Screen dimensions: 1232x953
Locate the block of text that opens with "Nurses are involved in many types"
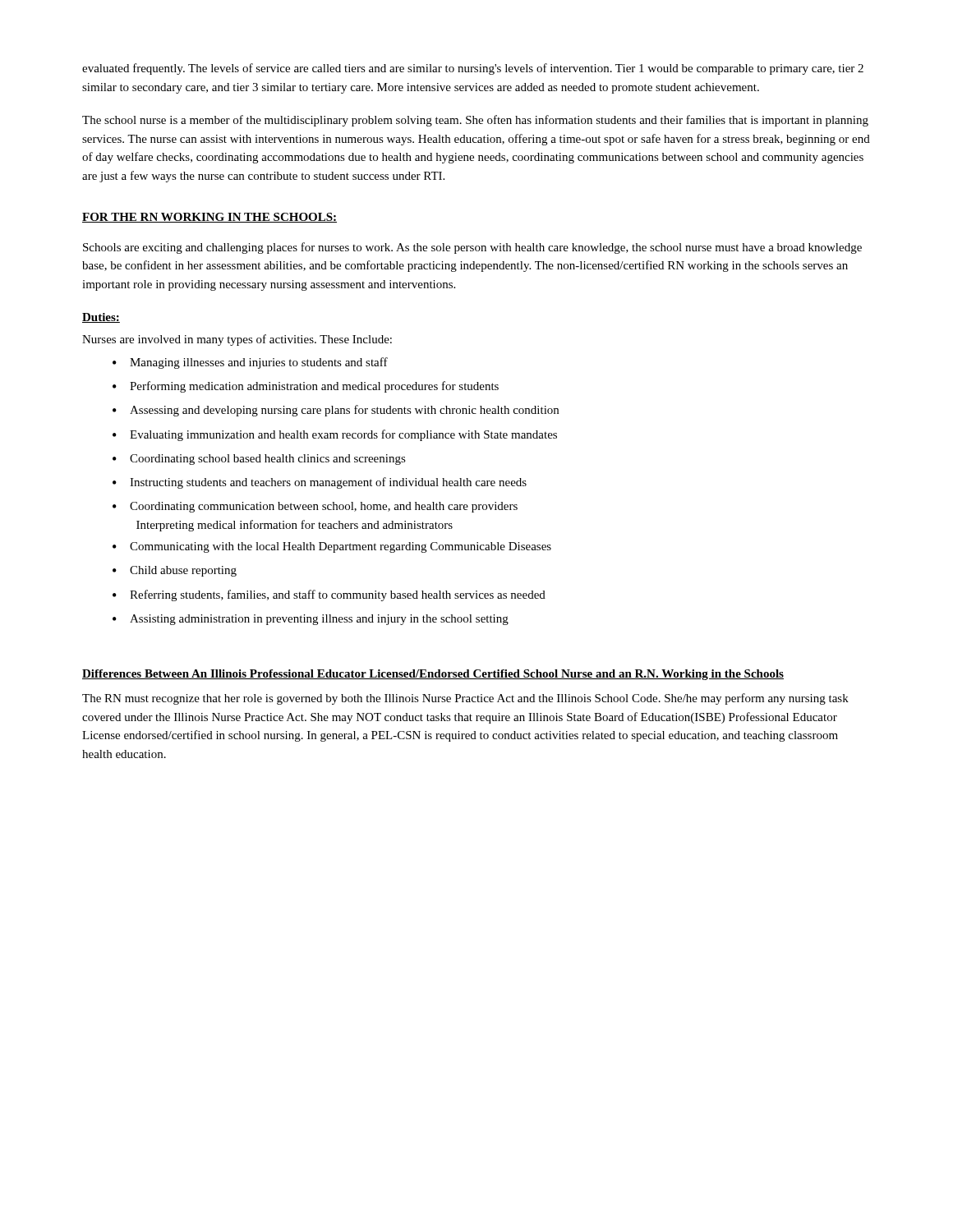point(237,339)
